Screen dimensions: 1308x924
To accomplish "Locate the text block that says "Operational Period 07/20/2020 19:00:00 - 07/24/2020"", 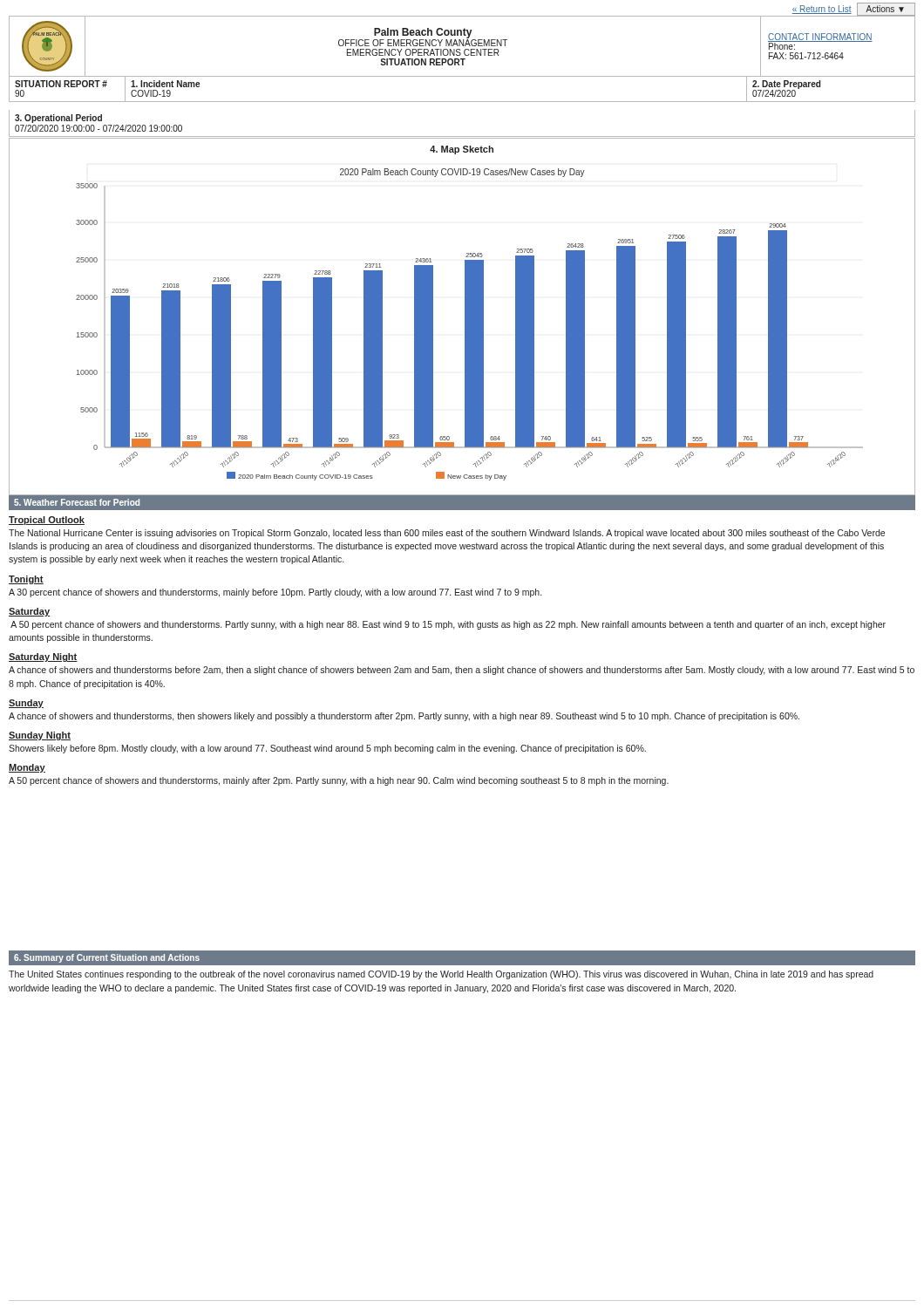I will 99,123.
